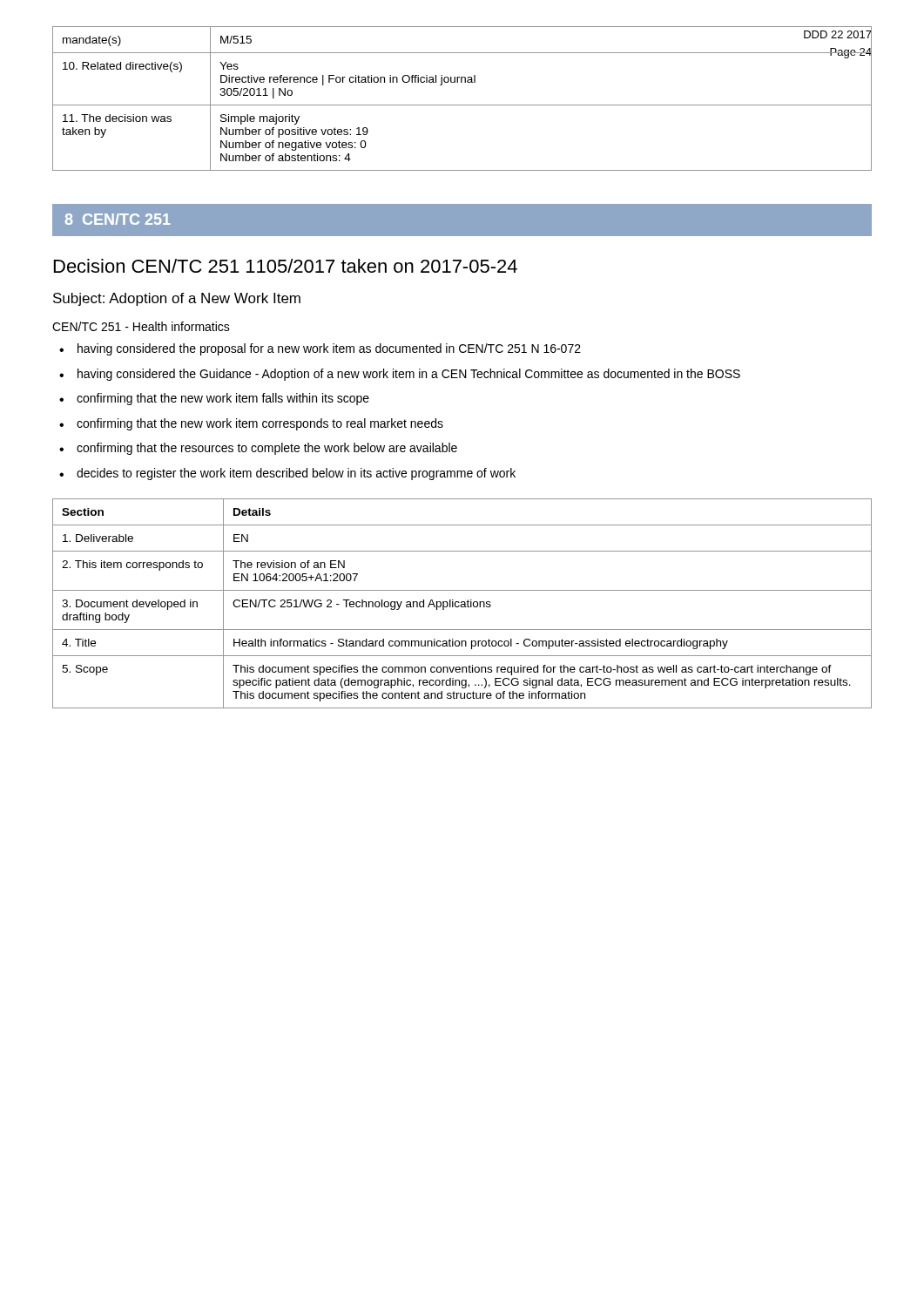Image resolution: width=924 pixels, height=1307 pixels.
Task: Select the table that reads "5. Scope"
Action: (x=462, y=603)
